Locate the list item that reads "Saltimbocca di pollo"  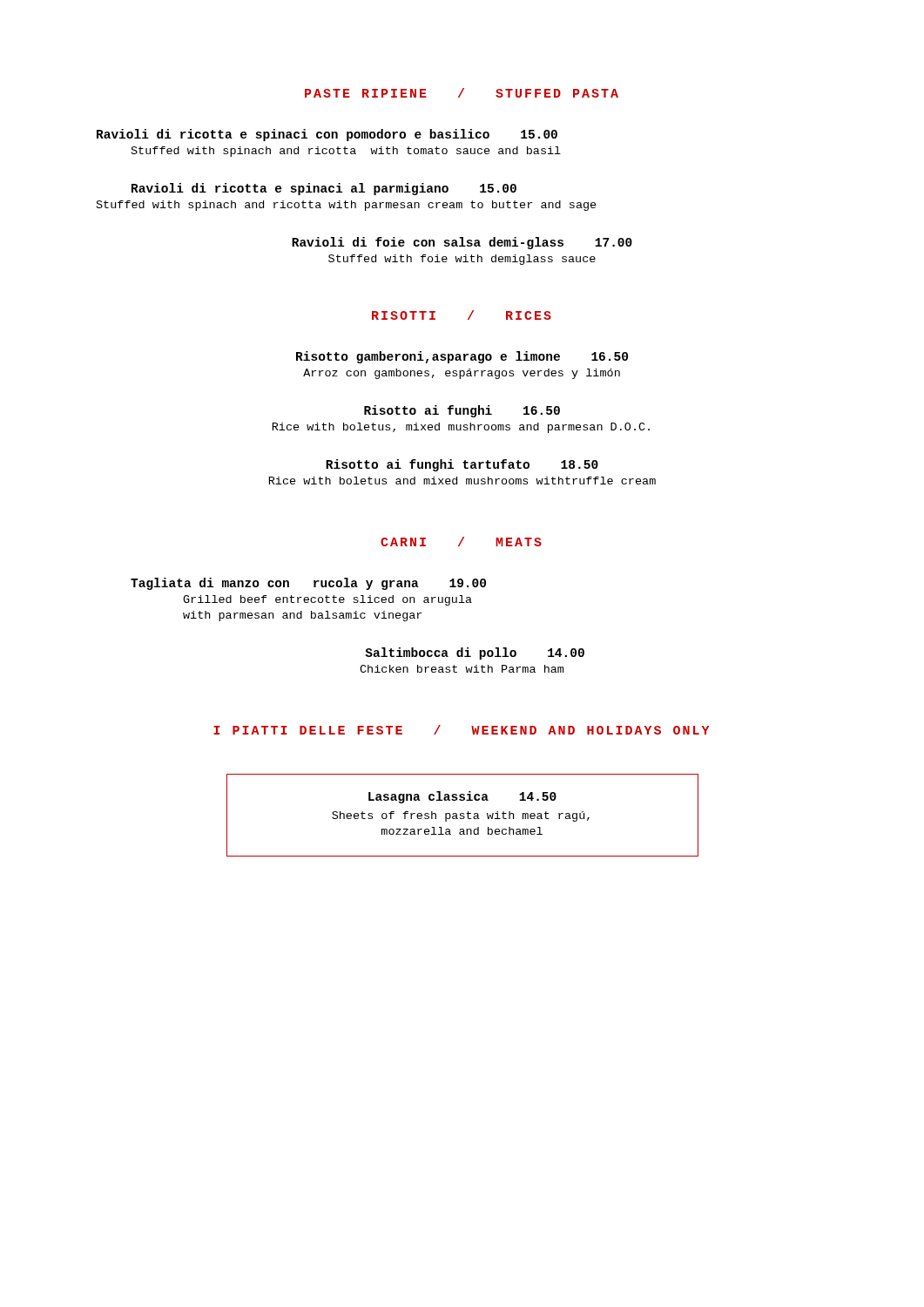pyautogui.click(x=462, y=661)
